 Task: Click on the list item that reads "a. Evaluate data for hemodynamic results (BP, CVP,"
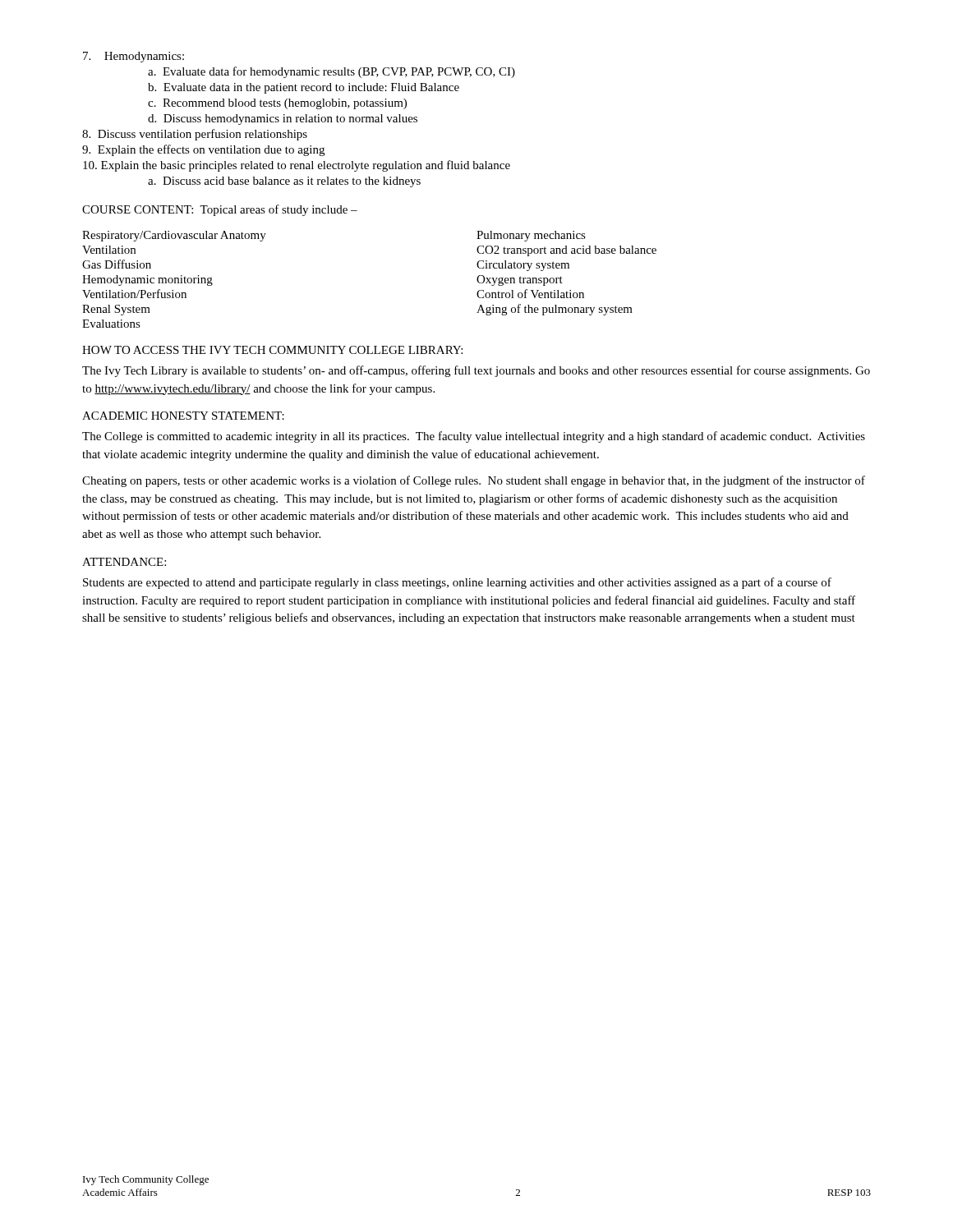tap(332, 71)
